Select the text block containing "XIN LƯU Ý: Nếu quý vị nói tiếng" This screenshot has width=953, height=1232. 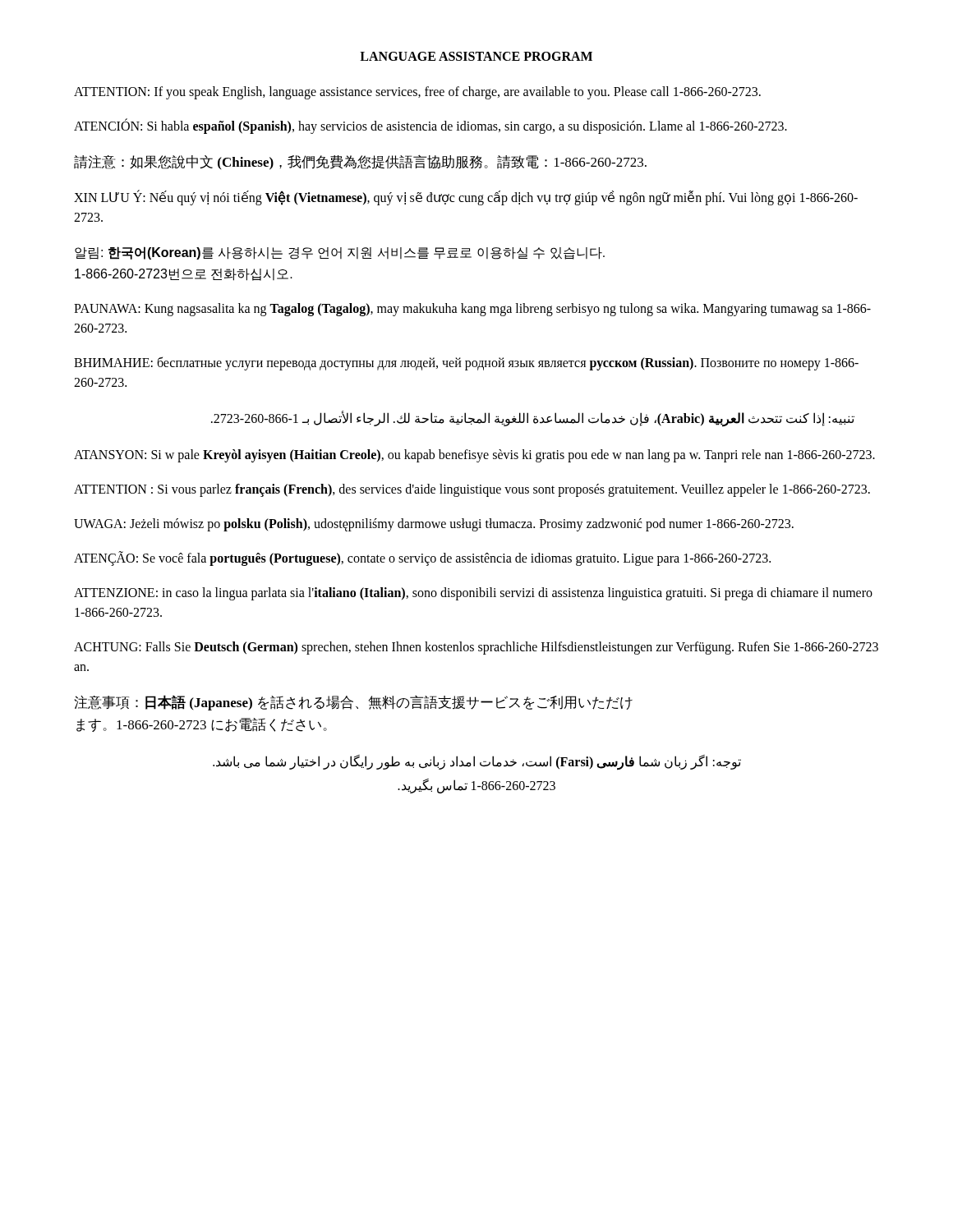(466, 208)
